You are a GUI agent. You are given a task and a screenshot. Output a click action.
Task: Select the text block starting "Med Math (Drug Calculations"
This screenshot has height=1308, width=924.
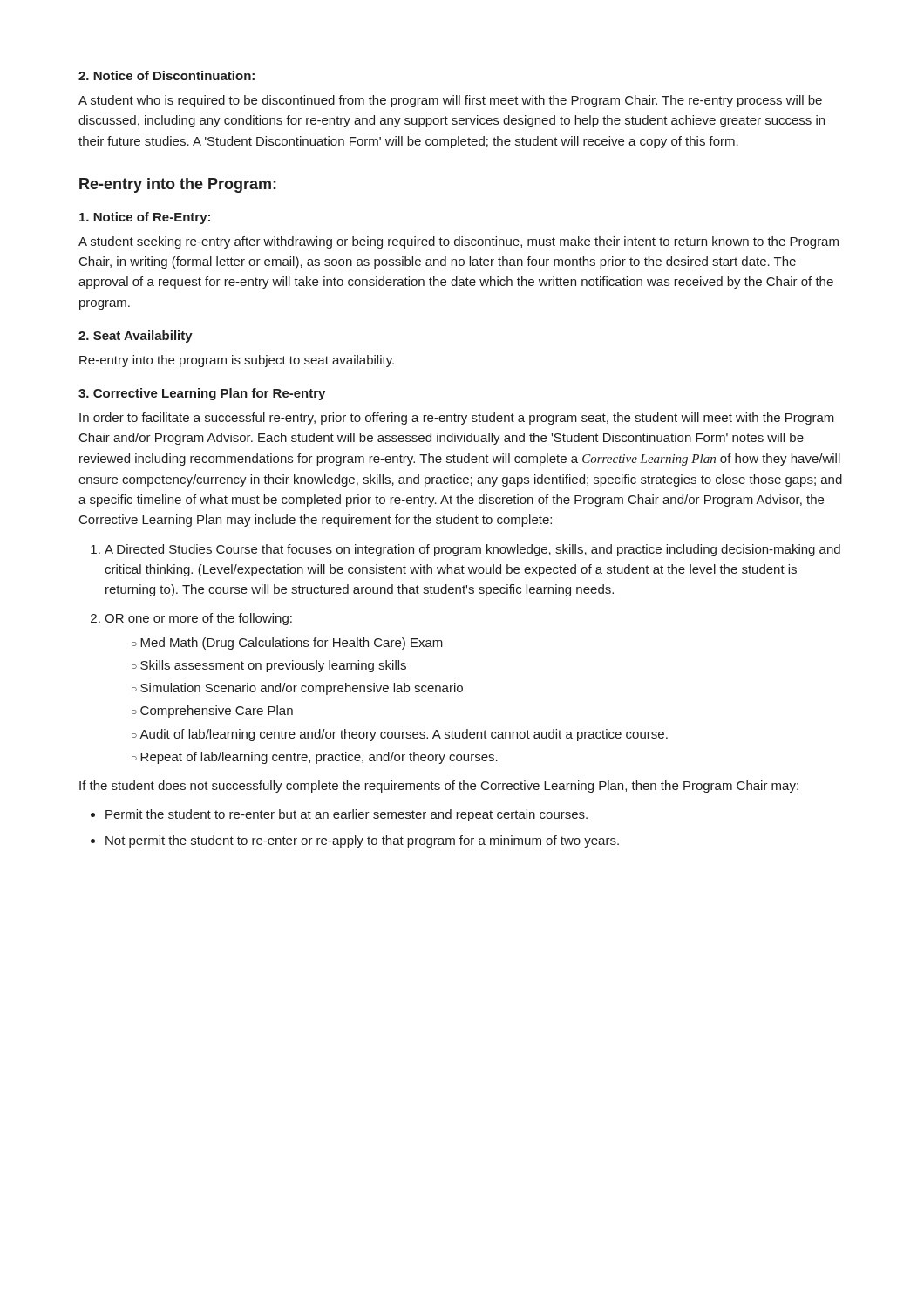(292, 642)
